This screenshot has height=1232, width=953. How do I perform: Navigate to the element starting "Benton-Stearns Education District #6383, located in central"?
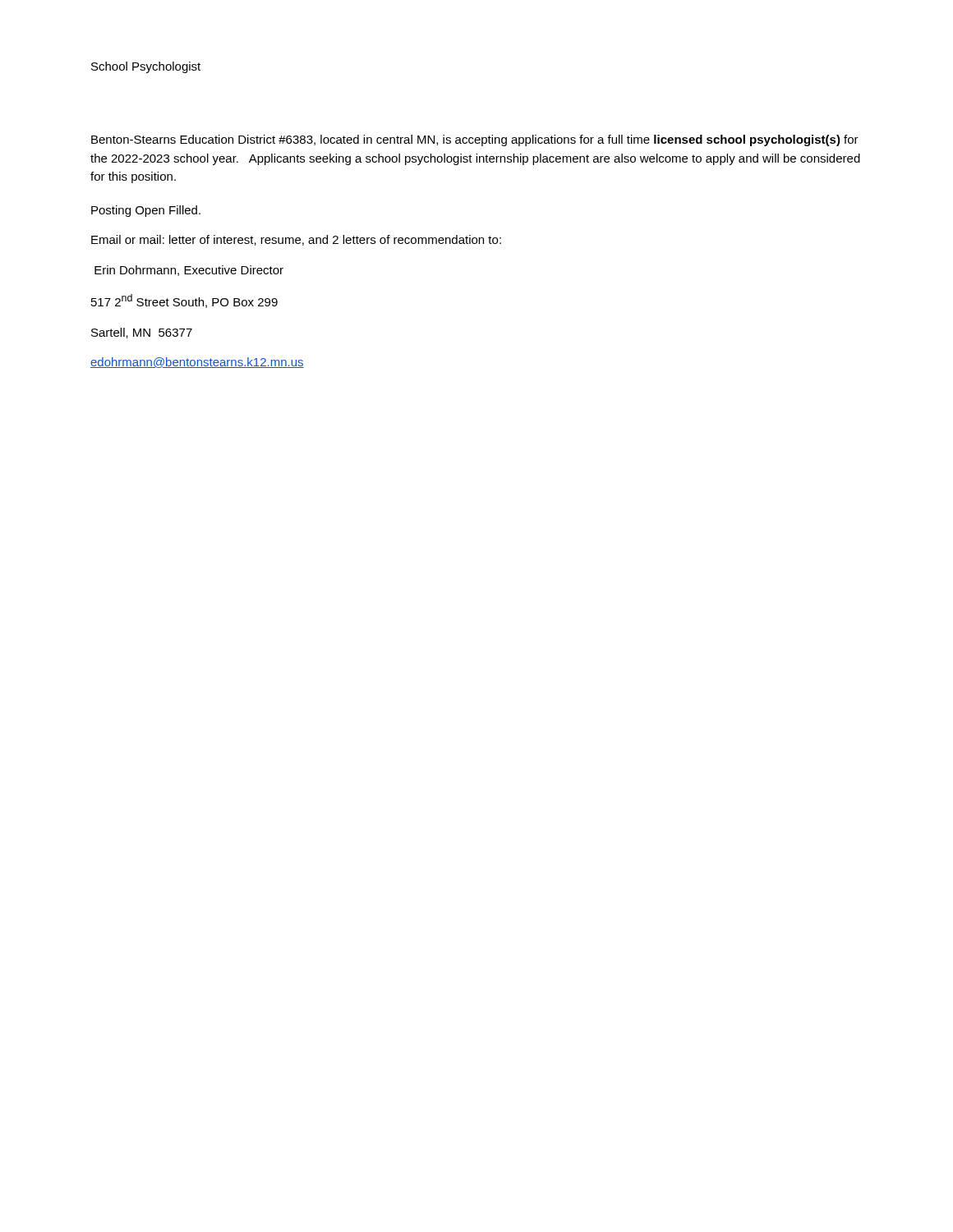(475, 158)
